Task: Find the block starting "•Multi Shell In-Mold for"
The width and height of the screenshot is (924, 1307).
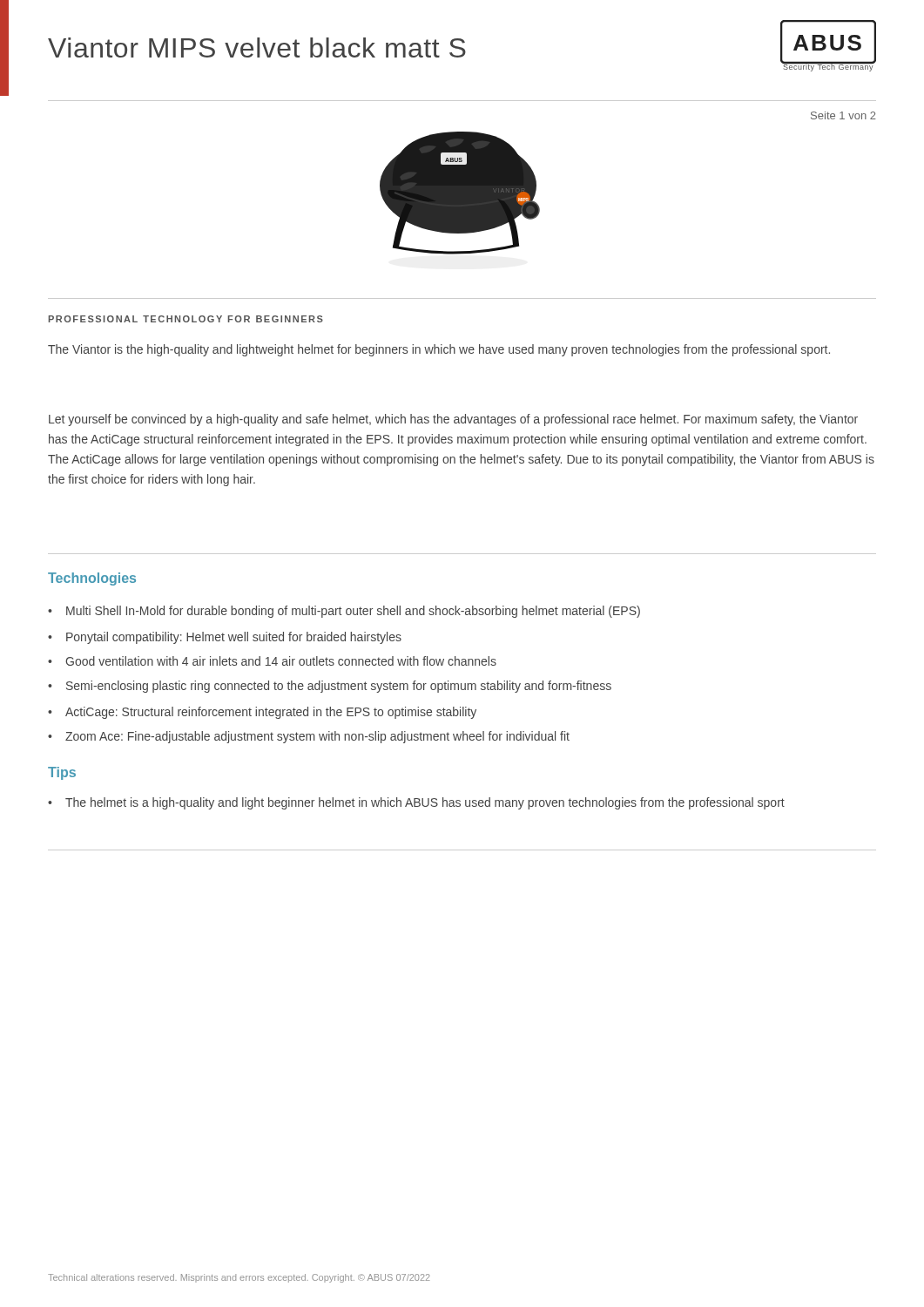Action: point(344,611)
